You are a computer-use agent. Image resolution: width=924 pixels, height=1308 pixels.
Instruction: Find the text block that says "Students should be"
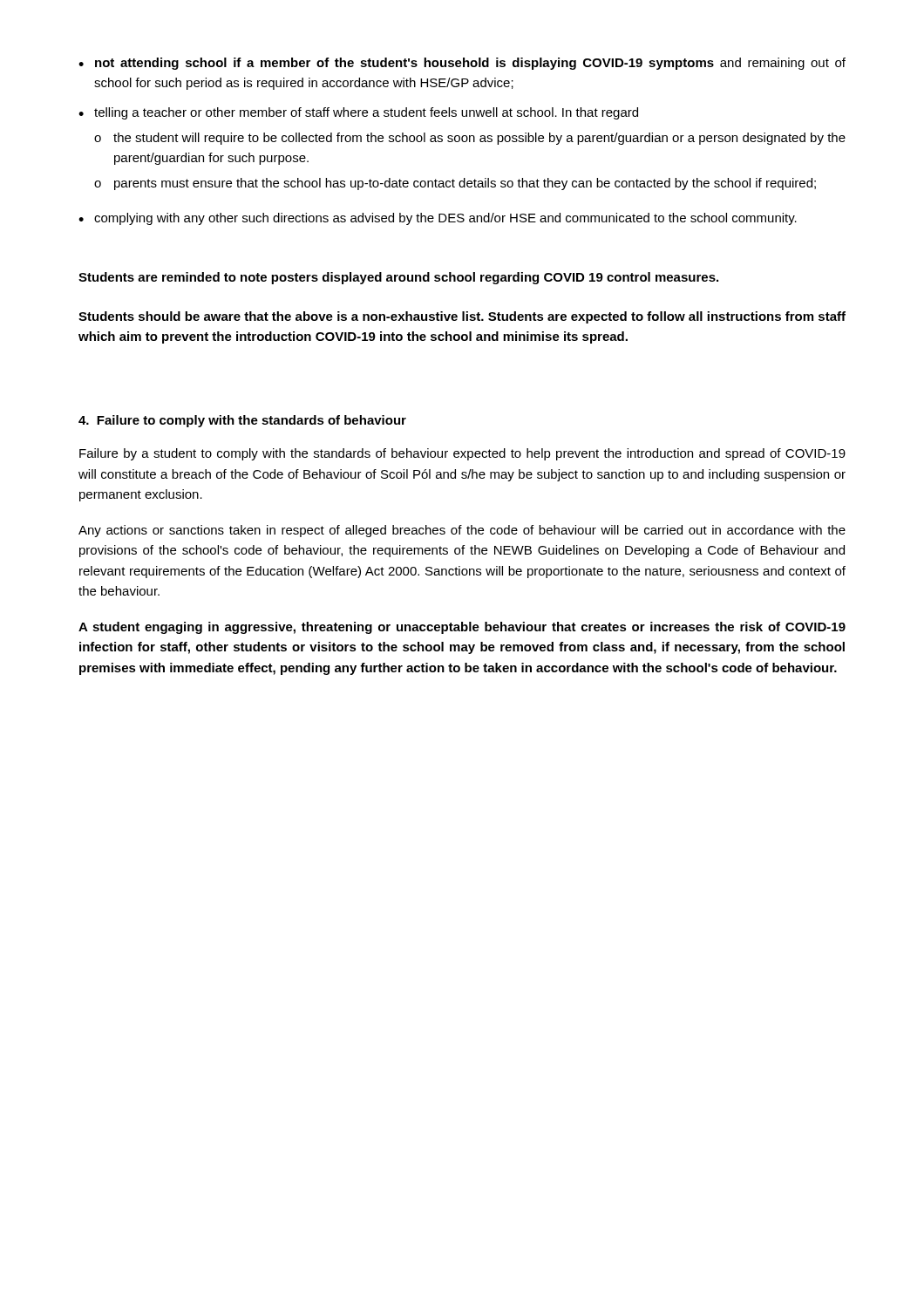(462, 326)
